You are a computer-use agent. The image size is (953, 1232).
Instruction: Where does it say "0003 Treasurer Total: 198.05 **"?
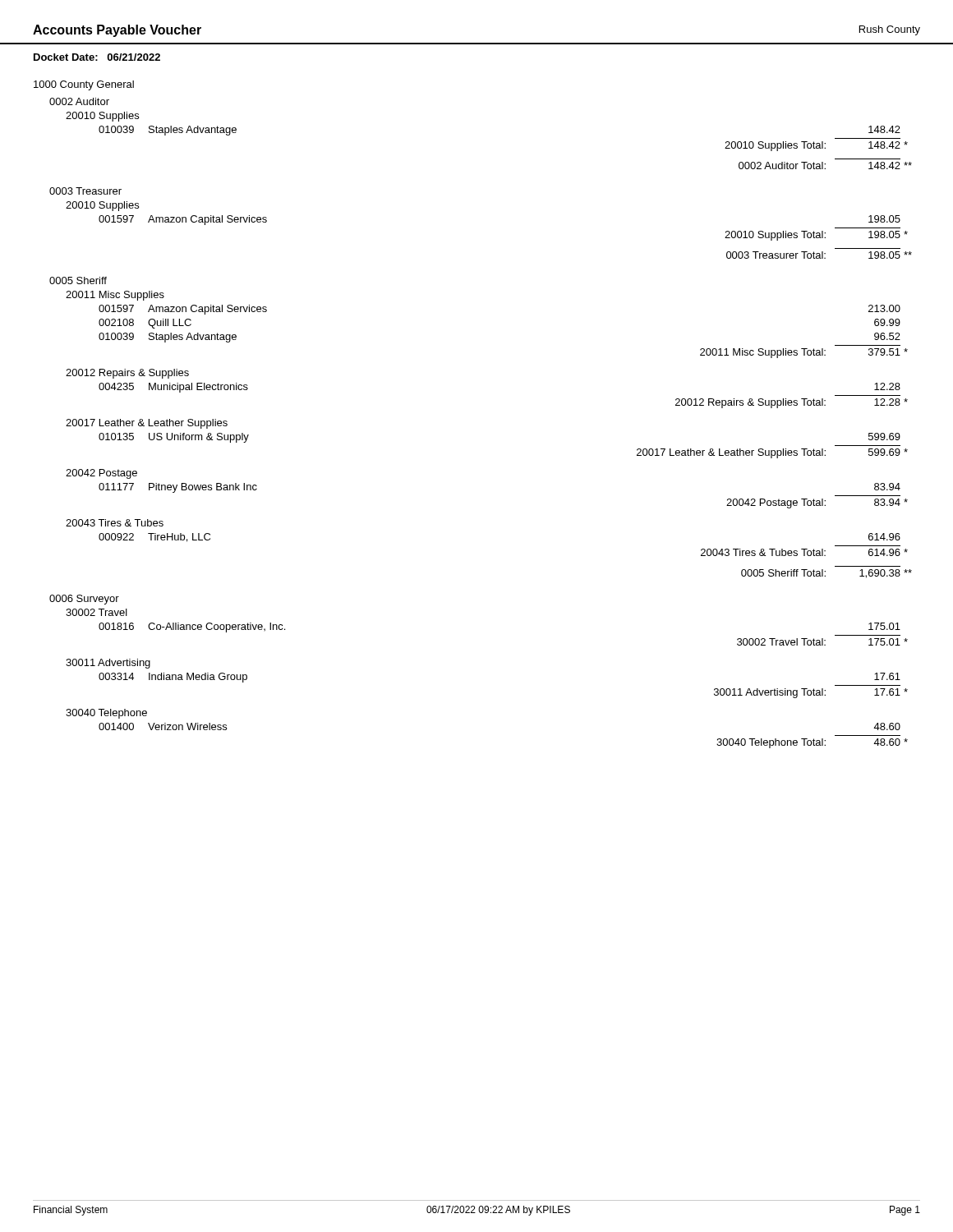coord(819,255)
